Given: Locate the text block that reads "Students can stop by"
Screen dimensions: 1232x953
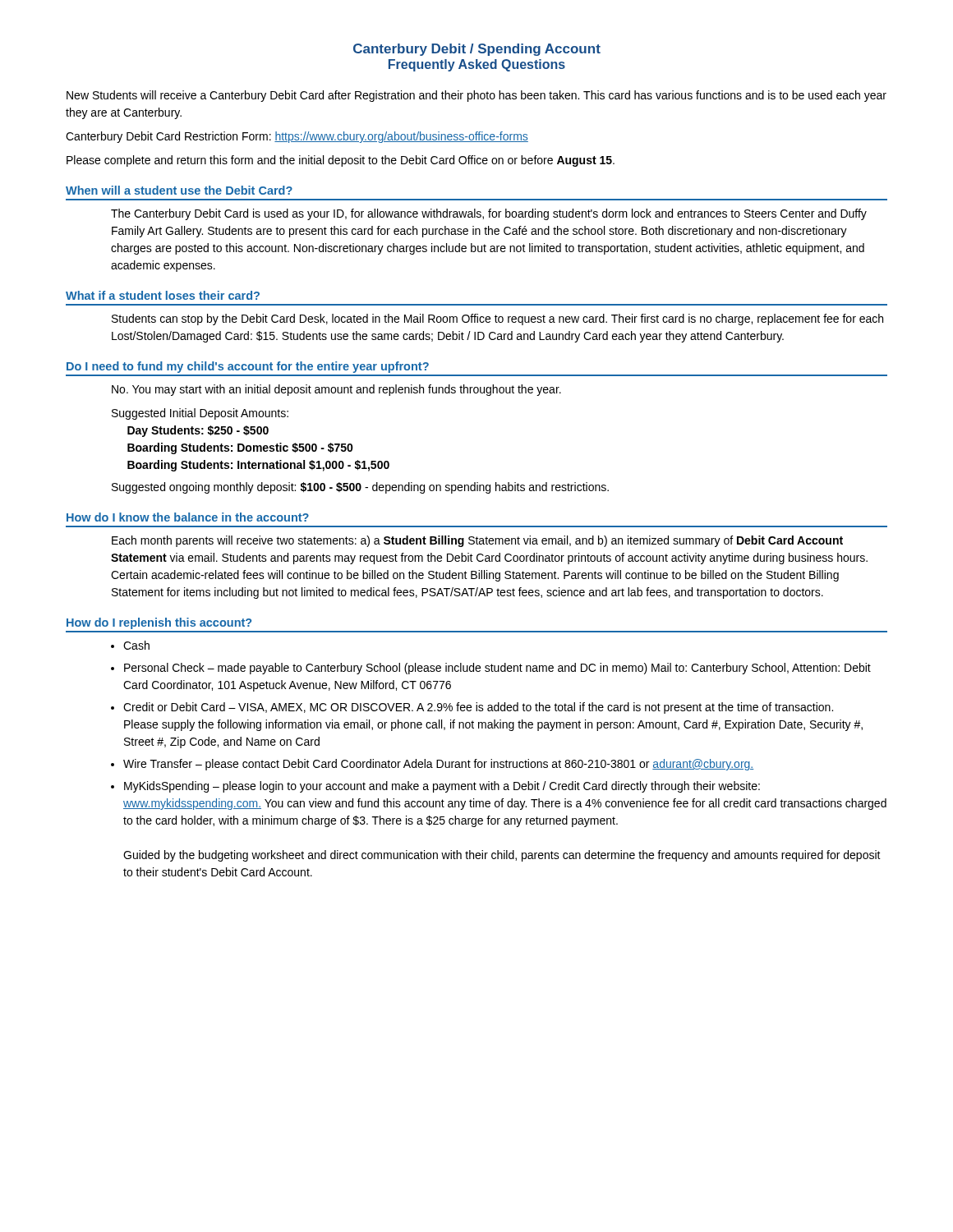Looking at the screenshot, I should click(x=498, y=327).
